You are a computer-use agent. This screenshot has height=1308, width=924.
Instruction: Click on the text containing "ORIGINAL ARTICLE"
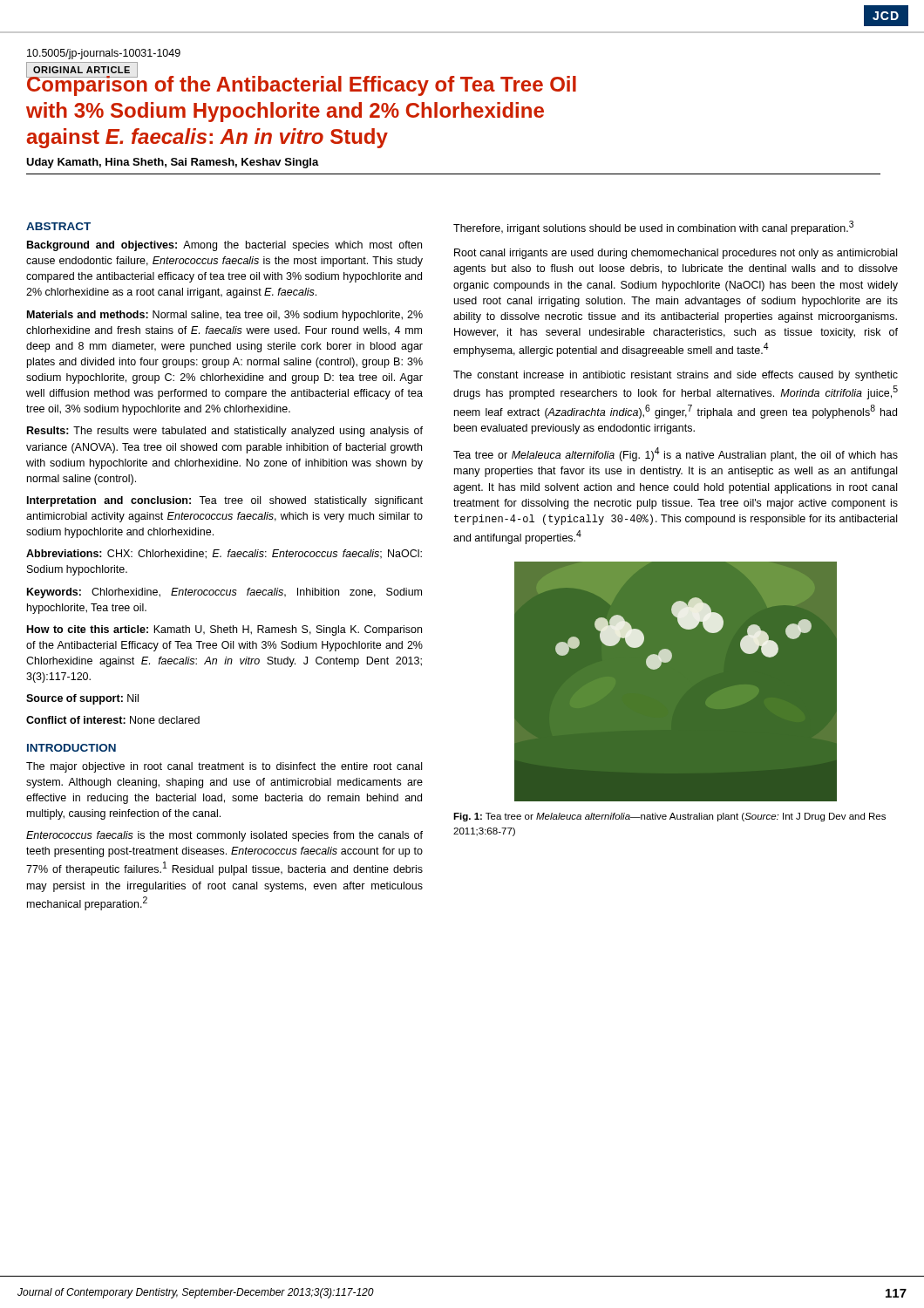[82, 70]
